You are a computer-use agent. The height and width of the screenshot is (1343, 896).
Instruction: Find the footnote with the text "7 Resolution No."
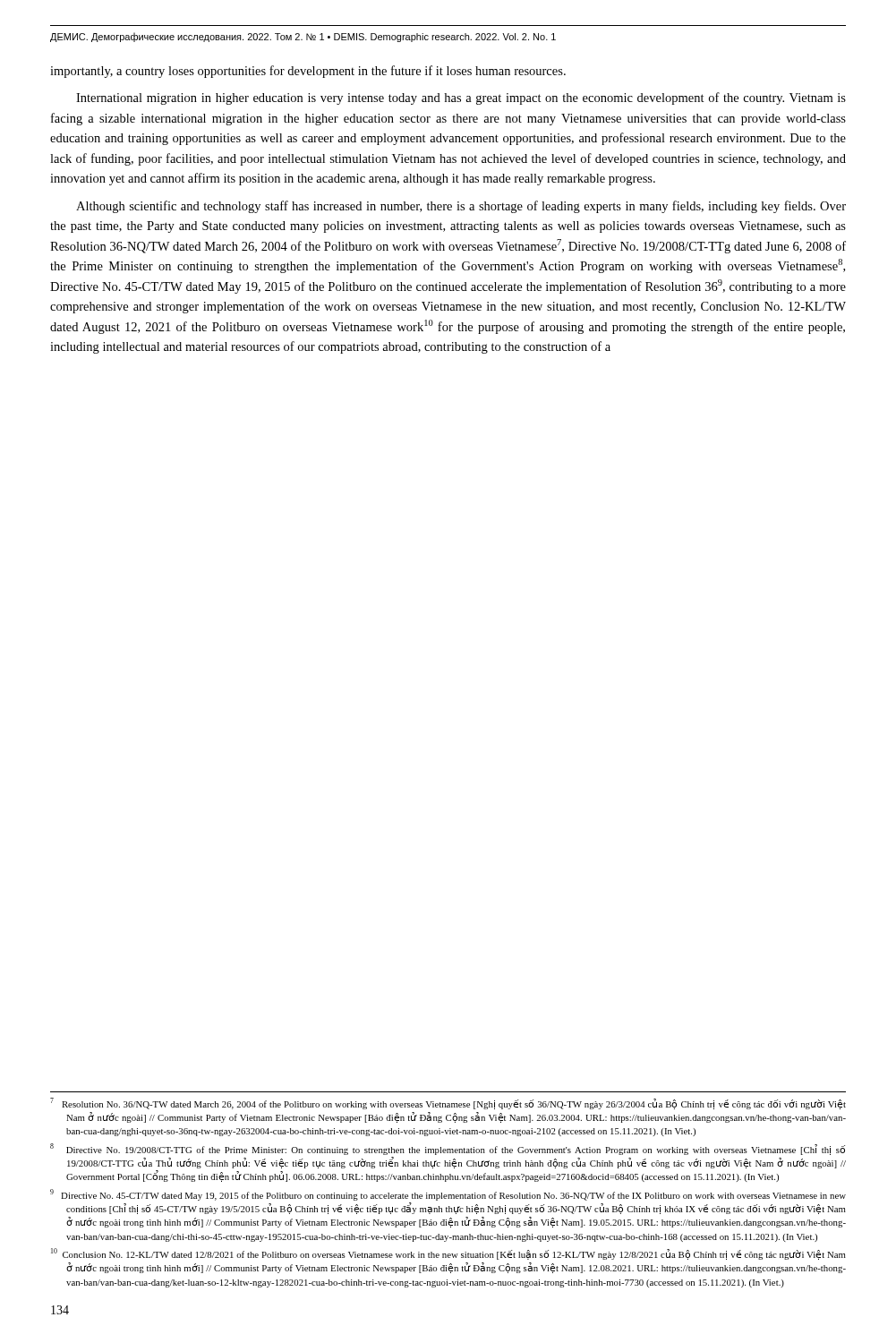pos(448,1117)
